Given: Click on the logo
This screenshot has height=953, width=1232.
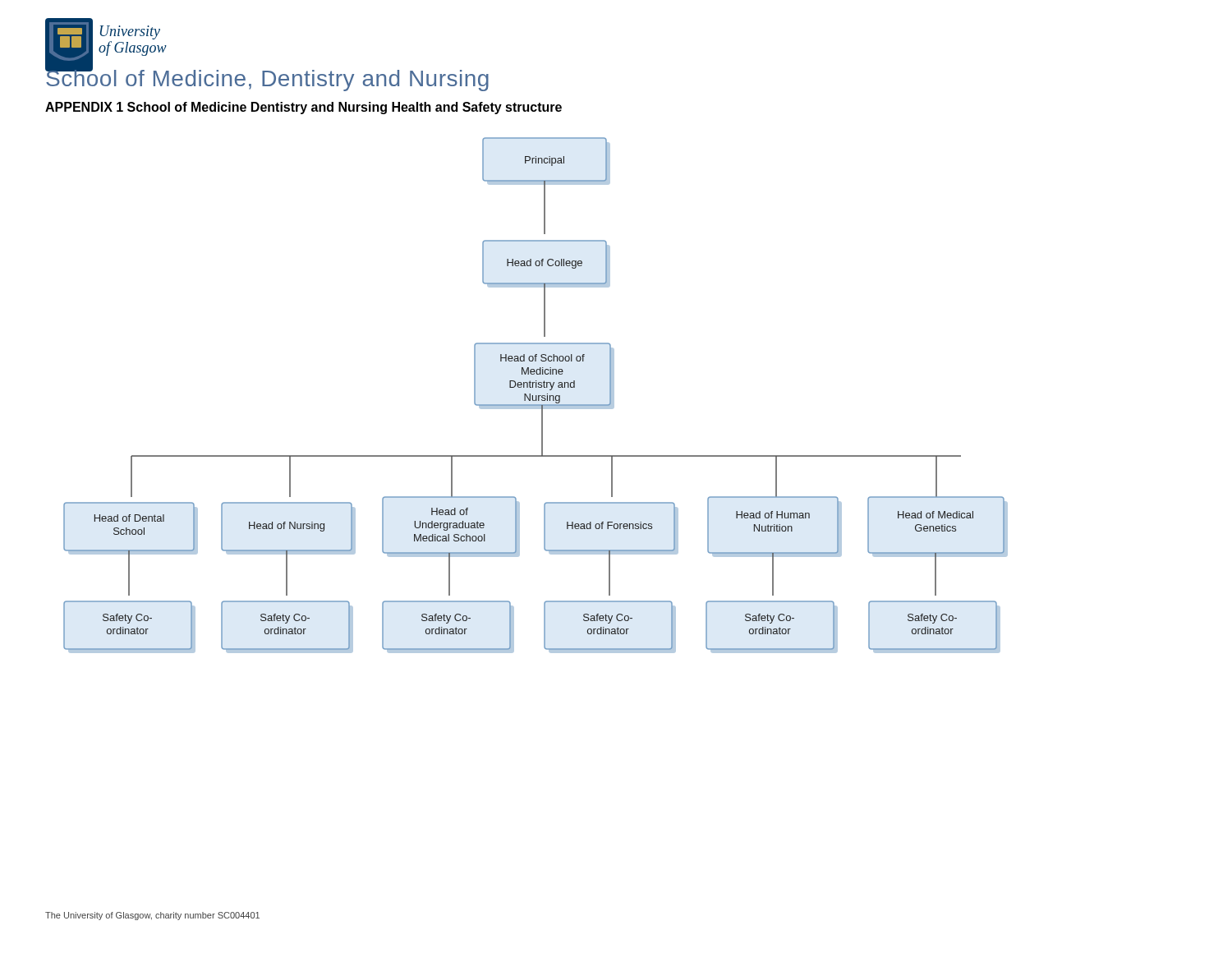Looking at the screenshot, I should [x=127, y=47].
